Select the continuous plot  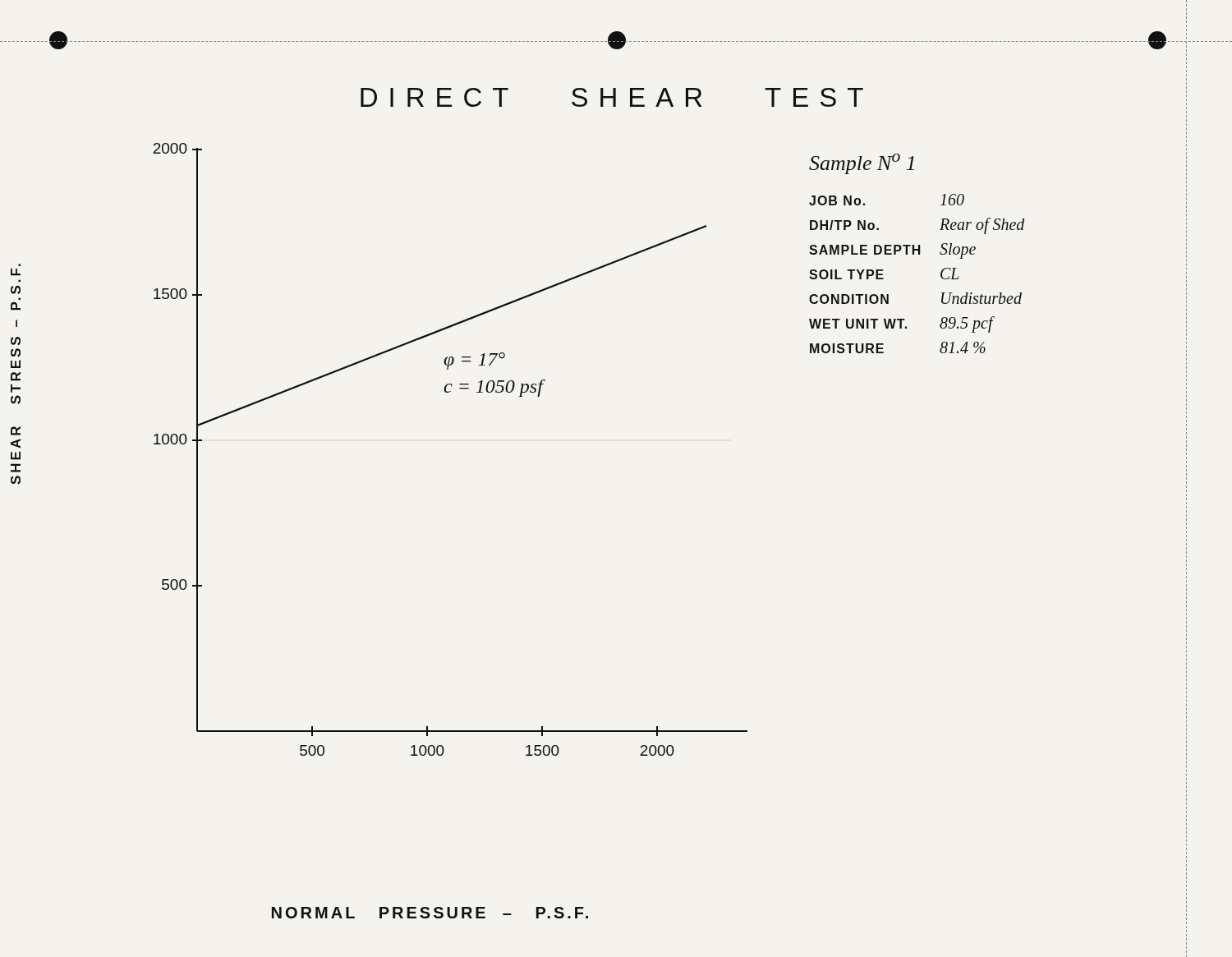[431, 468]
